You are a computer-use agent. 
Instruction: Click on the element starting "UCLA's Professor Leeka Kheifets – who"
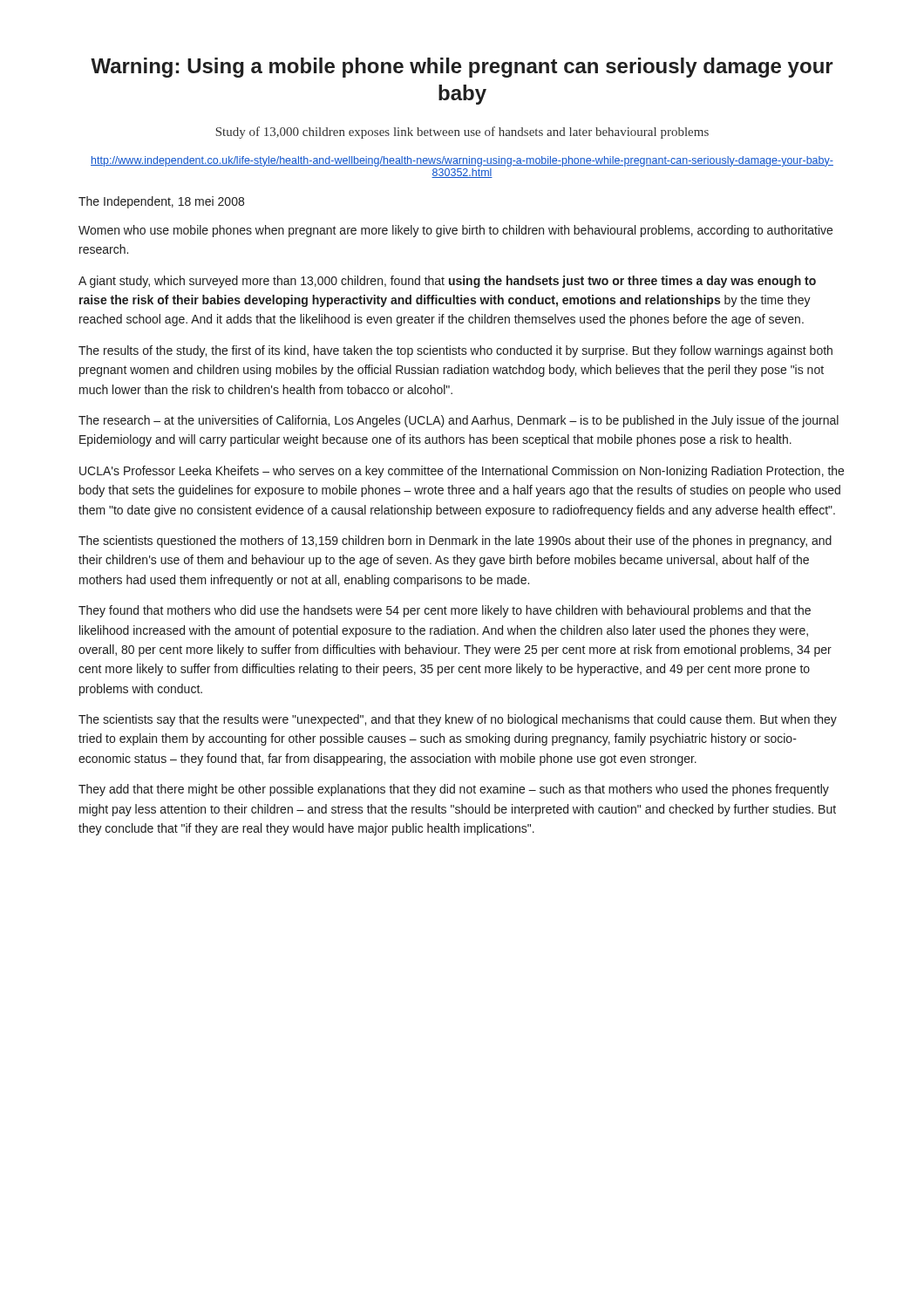pos(462,490)
